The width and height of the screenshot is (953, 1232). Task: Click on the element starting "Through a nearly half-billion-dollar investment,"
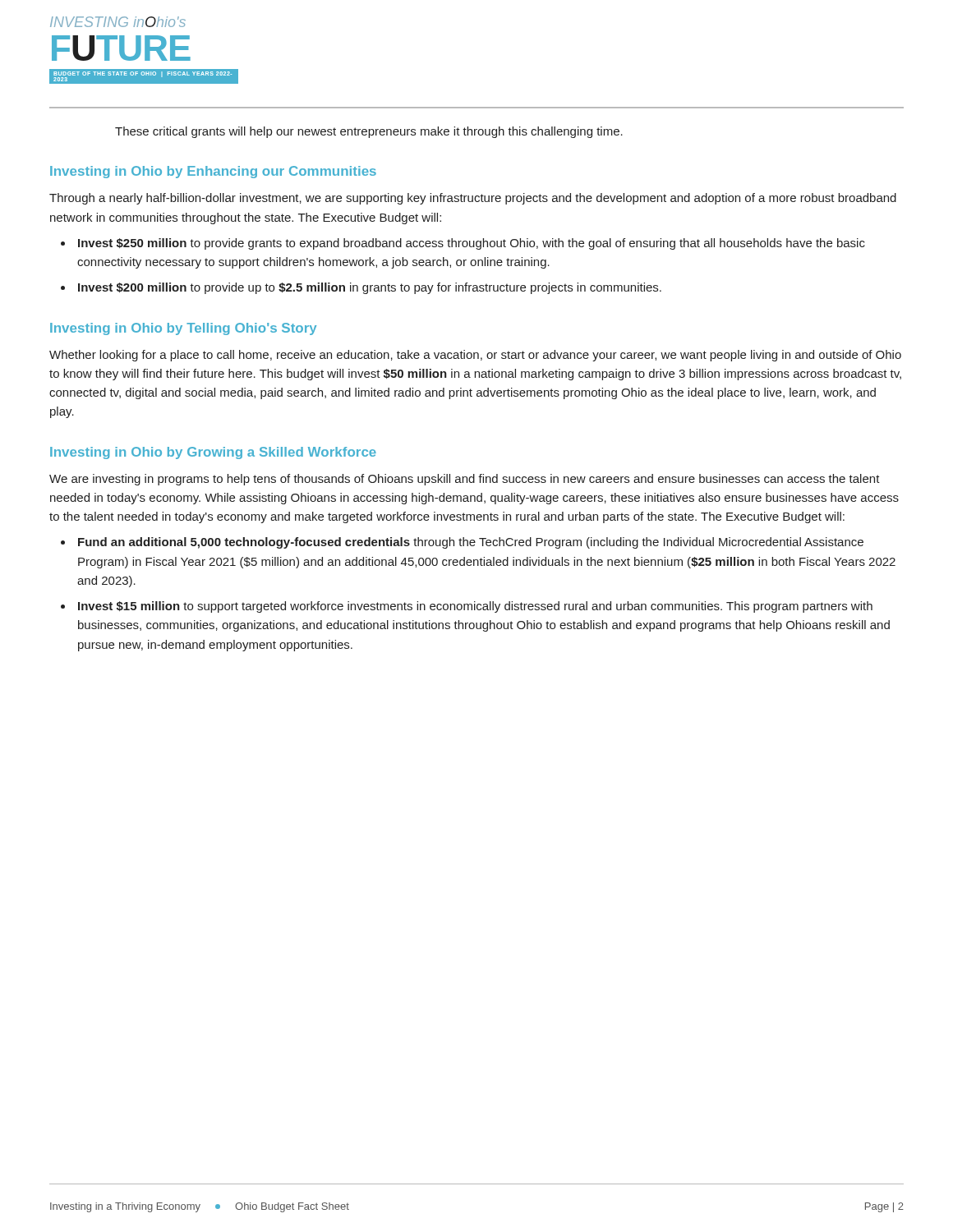coord(473,207)
